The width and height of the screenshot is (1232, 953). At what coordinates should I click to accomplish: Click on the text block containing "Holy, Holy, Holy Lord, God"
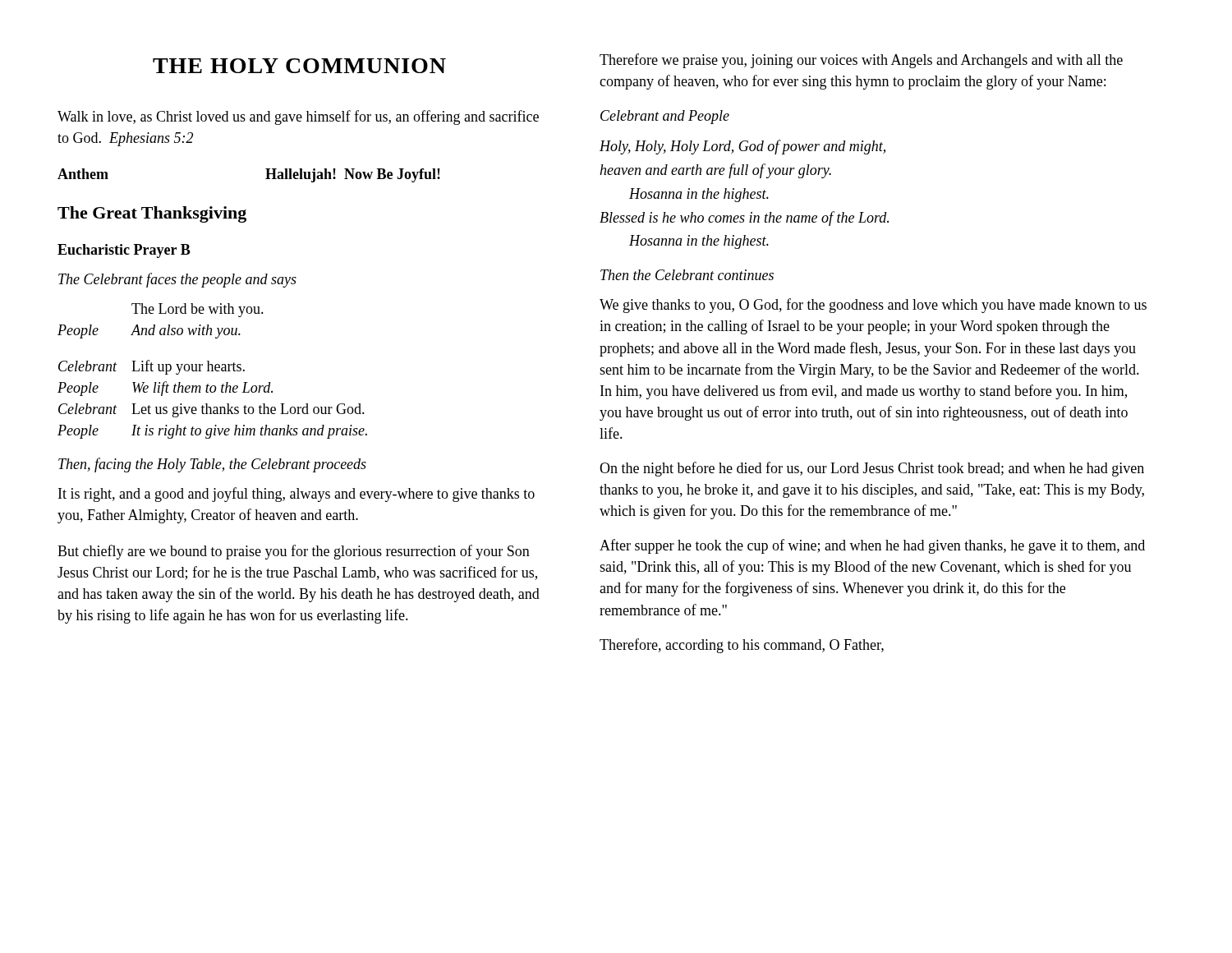745,194
